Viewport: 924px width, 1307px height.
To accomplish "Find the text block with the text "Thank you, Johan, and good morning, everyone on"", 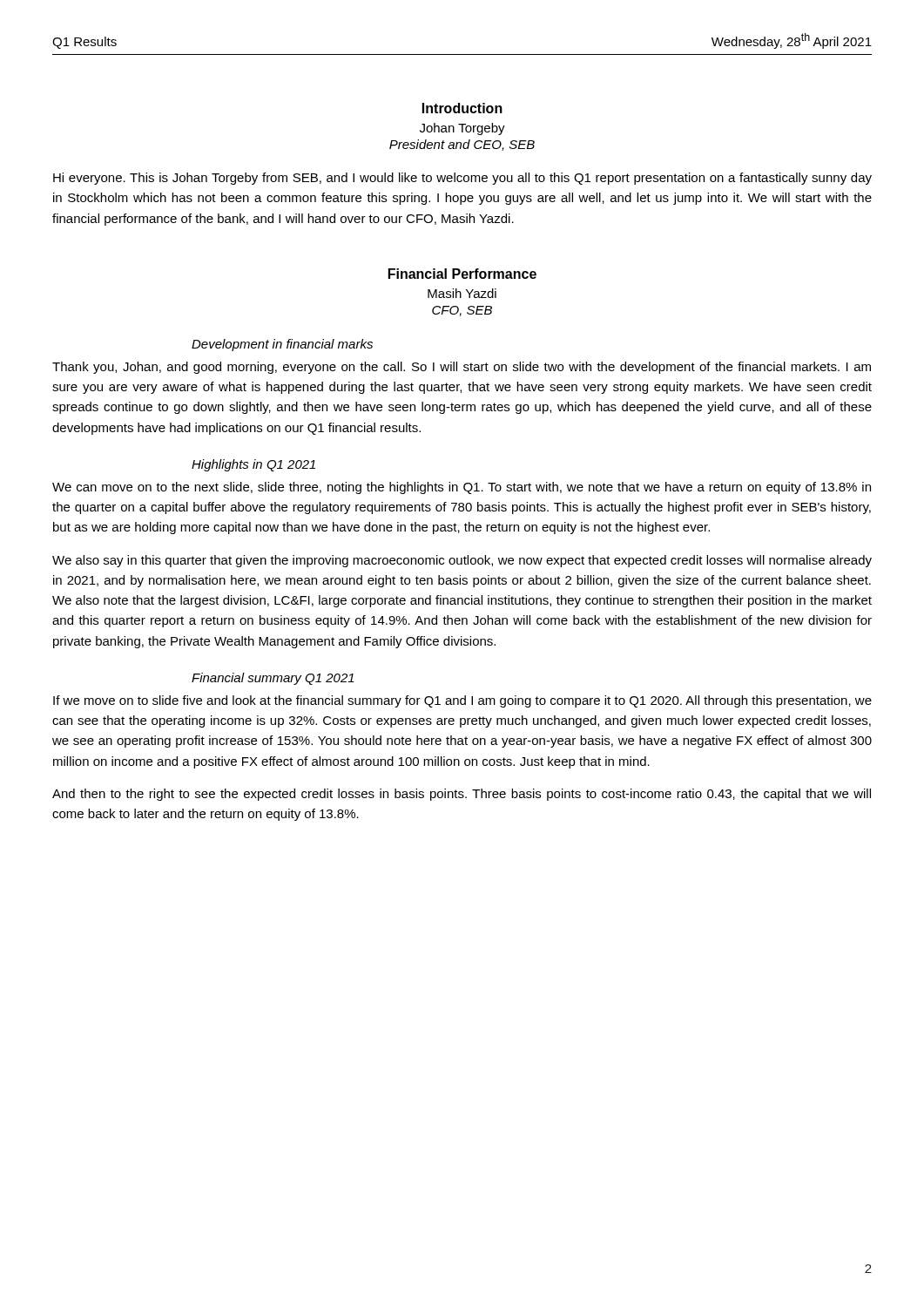I will [462, 397].
